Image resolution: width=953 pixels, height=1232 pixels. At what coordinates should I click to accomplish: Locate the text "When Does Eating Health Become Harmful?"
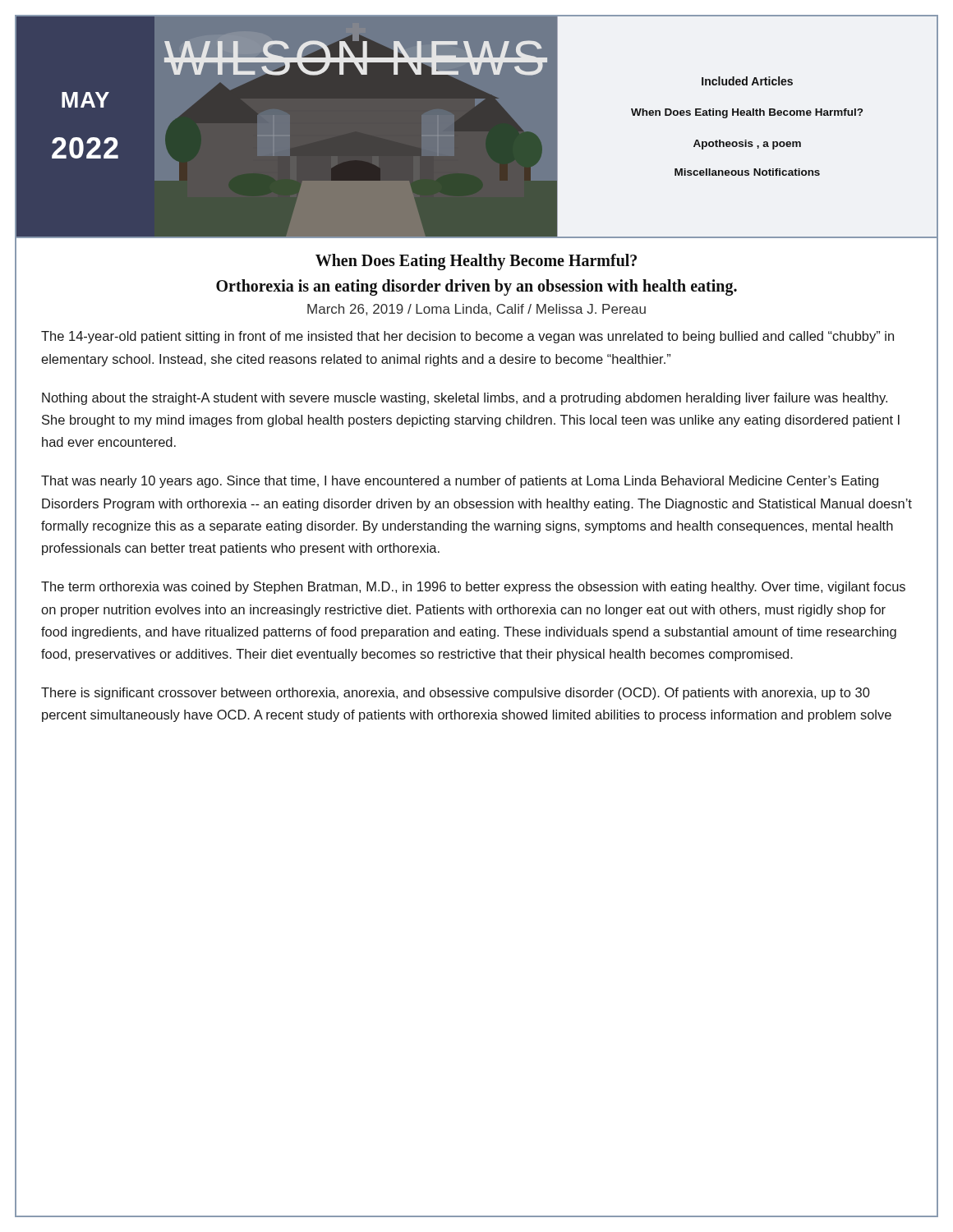[x=747, y=112]
